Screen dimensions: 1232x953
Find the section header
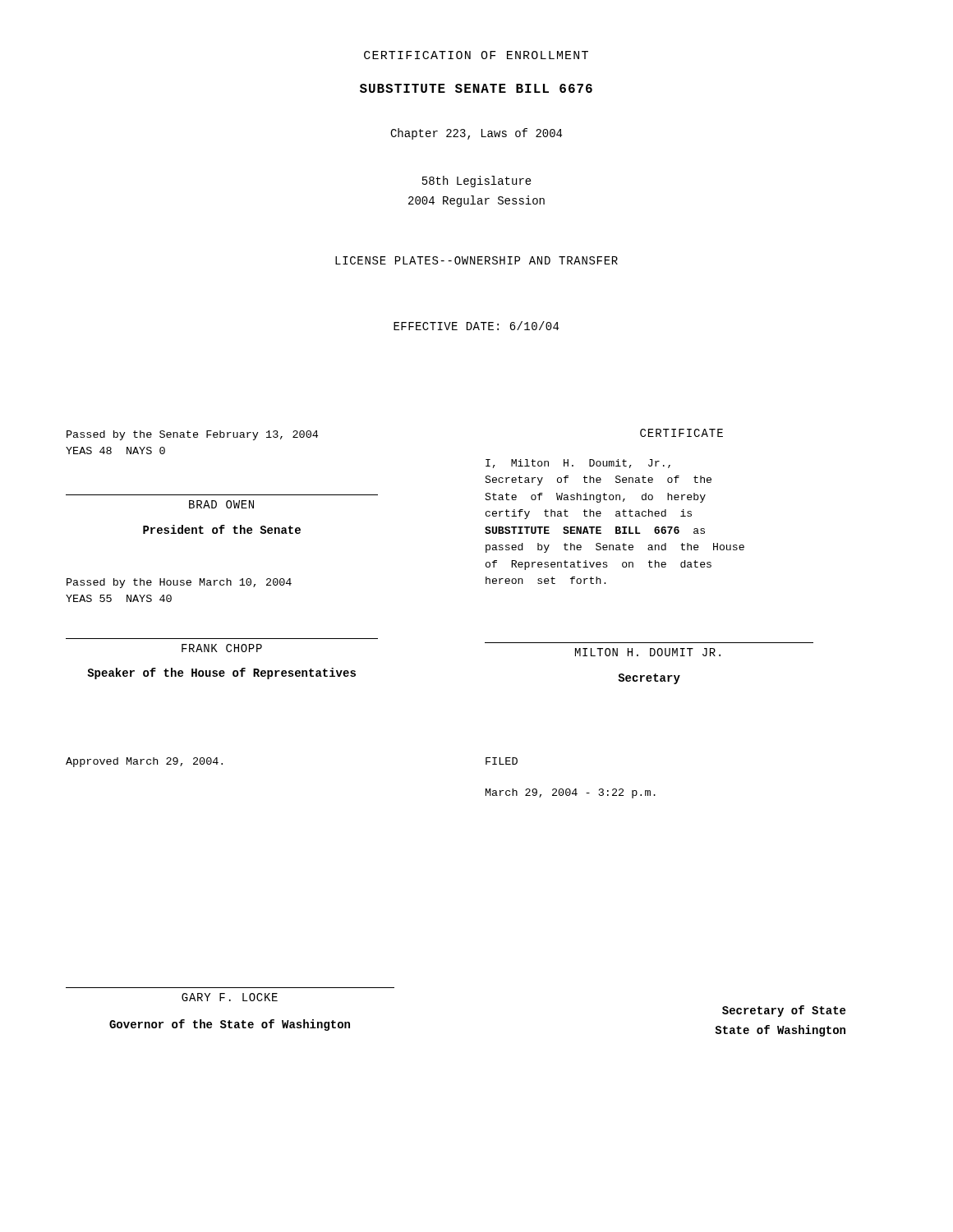click(682, 434)
